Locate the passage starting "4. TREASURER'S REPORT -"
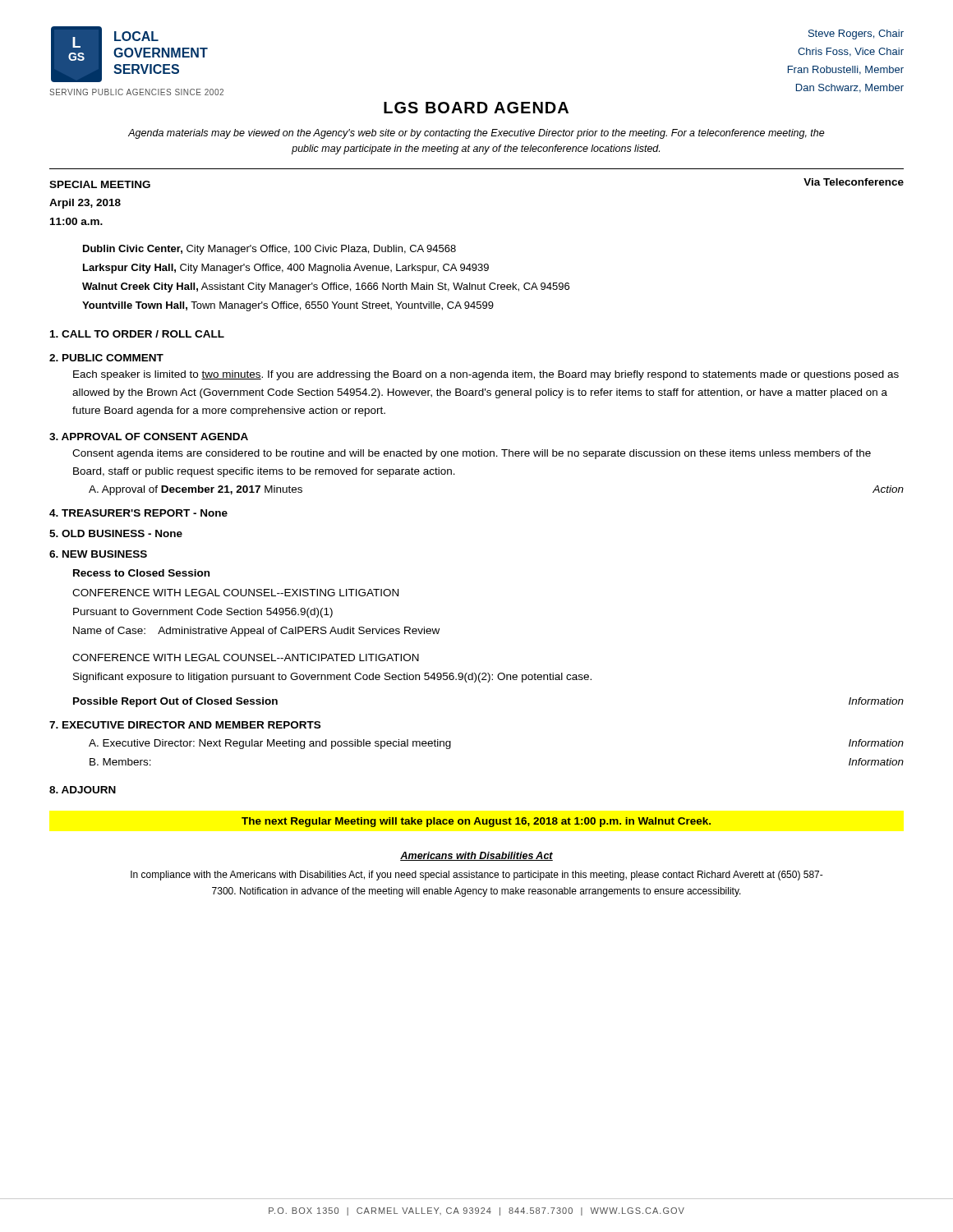 click(x=138, y=513)
